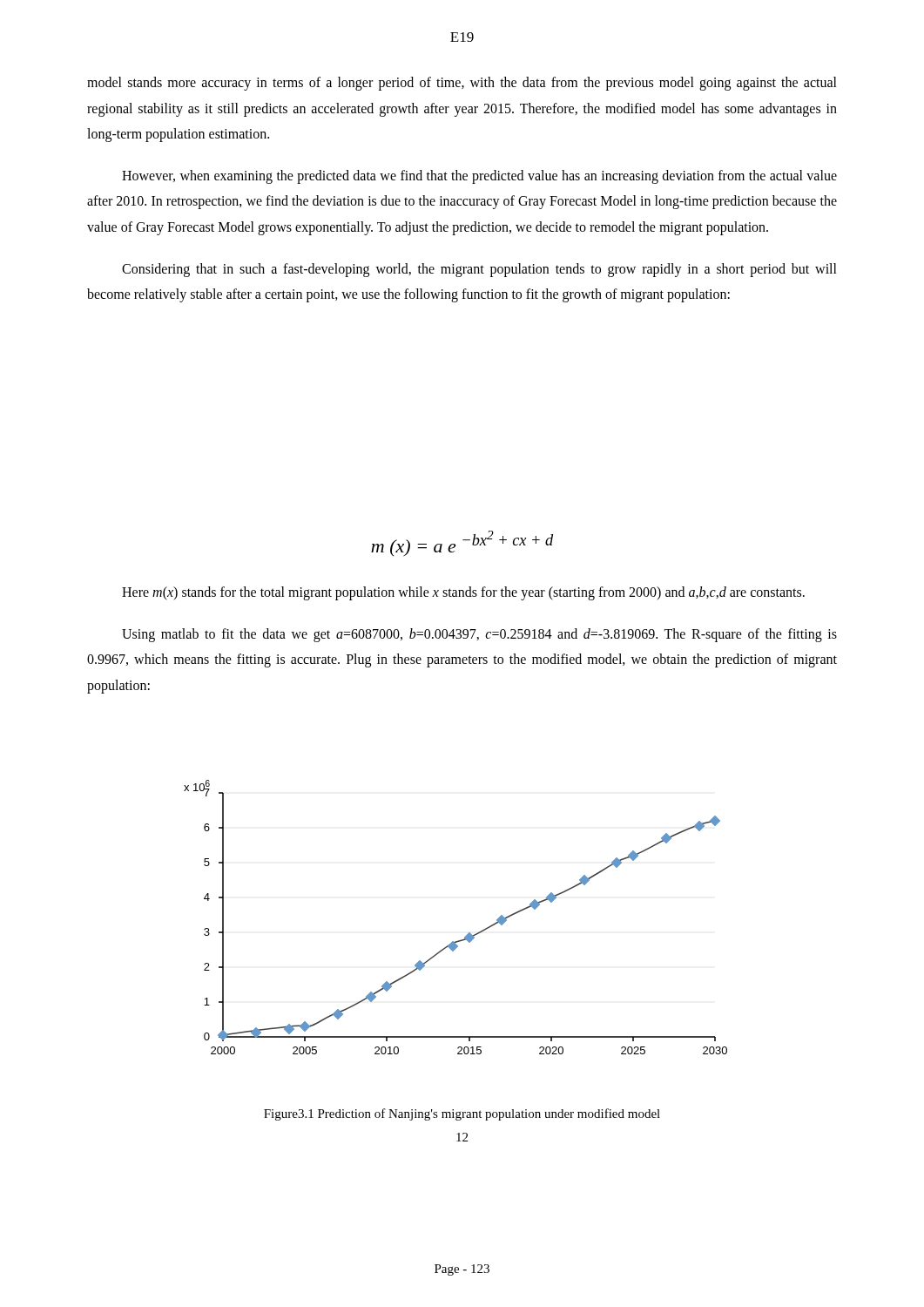Select the text block starting "Figure3.1 Prediction of Nanjing's migrant population"
This screenshot has height=1307, width=924.
pos(462,1125)
